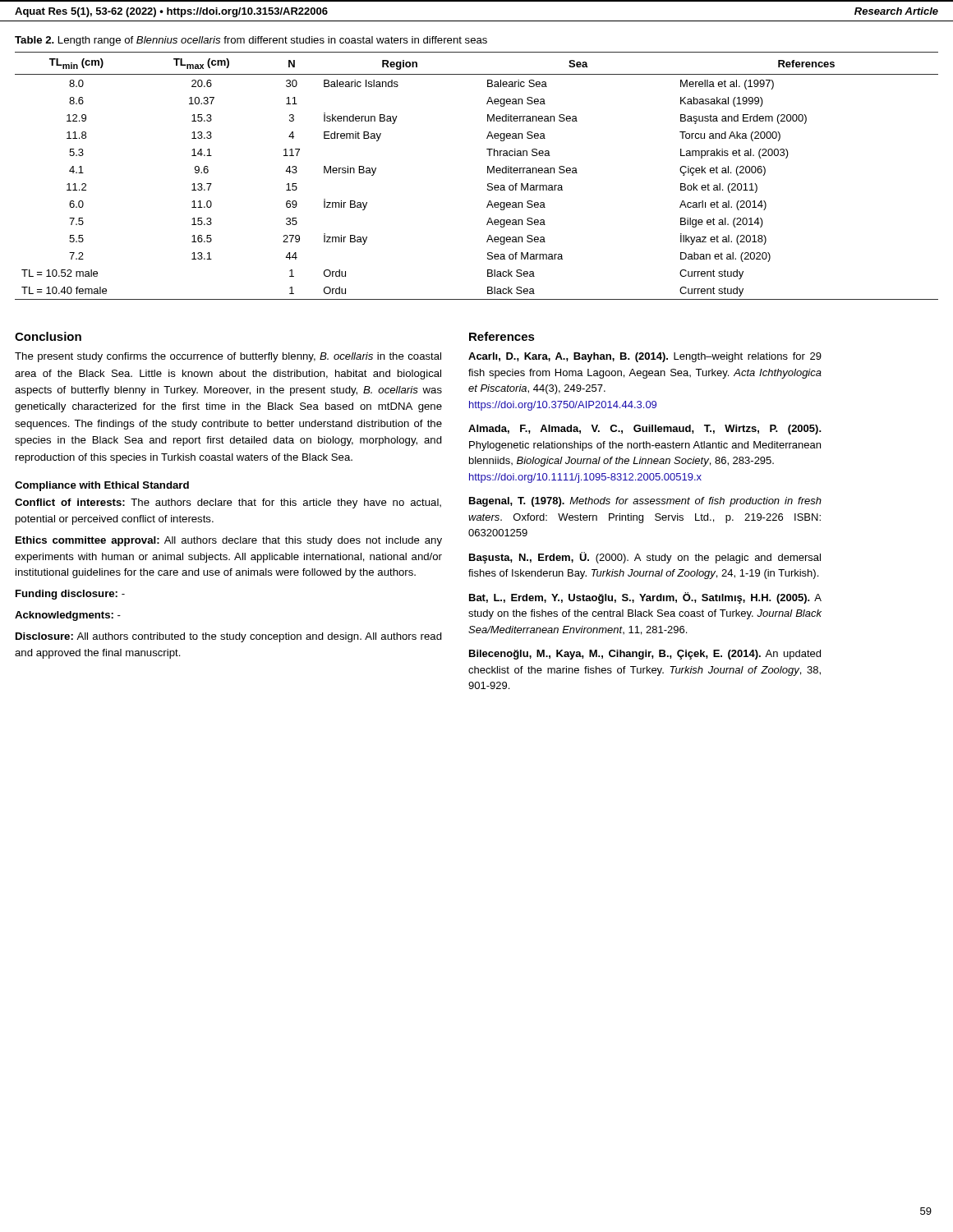Locate the block of text that opens with "Disclosure: All authors"
This screenshot has width=953, height=1232.
[228, 644]
